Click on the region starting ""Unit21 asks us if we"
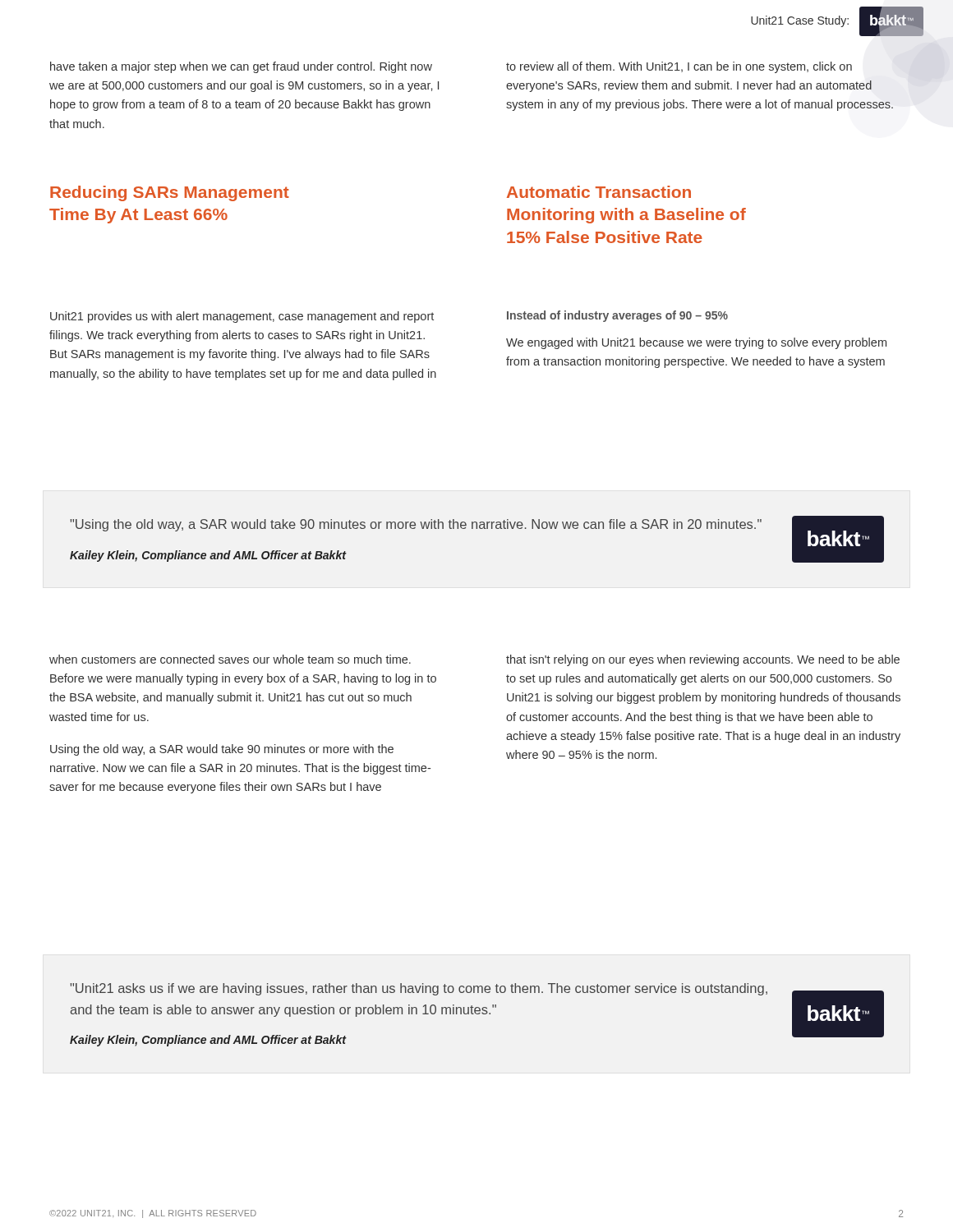 476,1014
